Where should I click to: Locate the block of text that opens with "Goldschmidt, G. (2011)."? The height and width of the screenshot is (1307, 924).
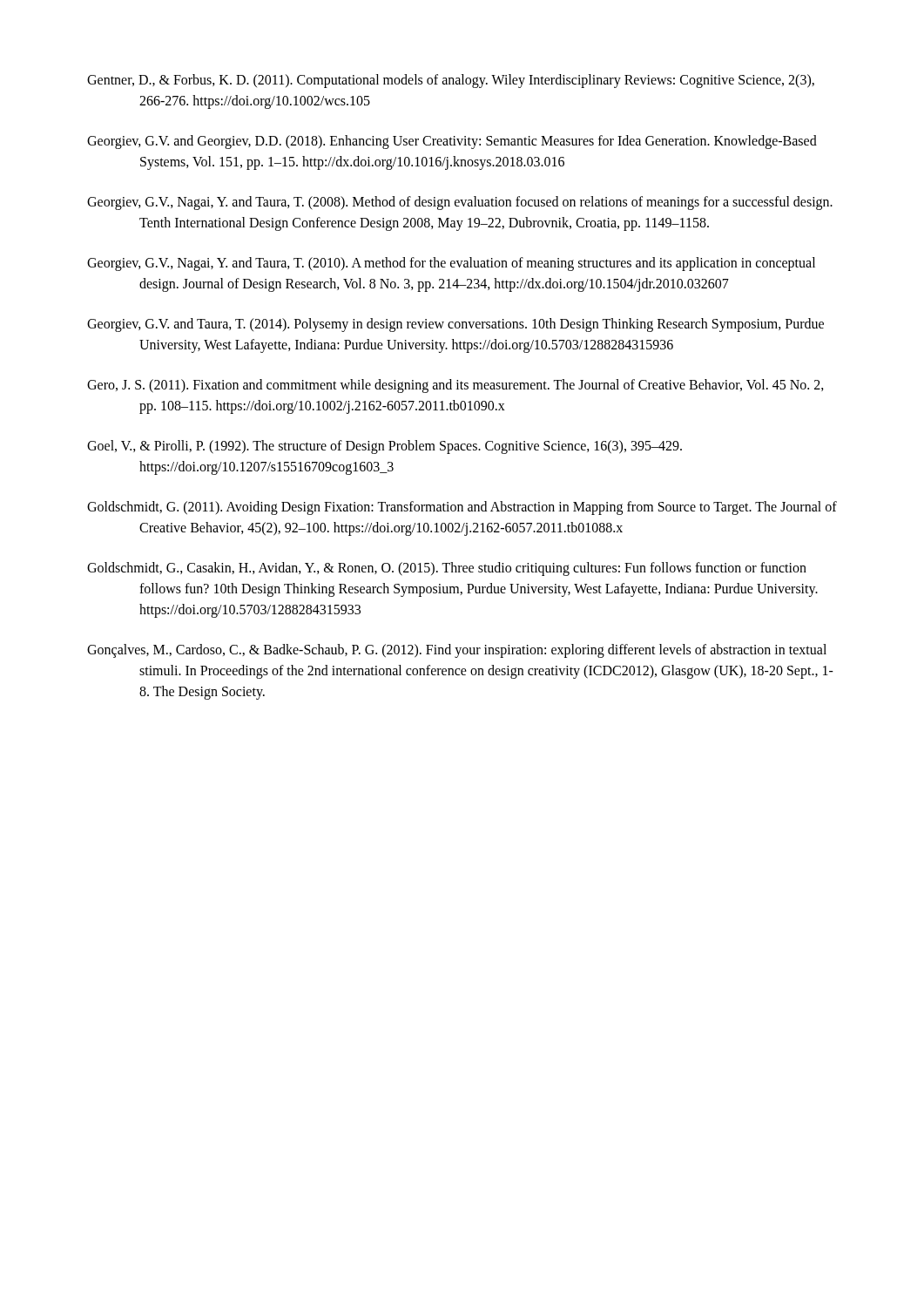click(x=462, y=517)
